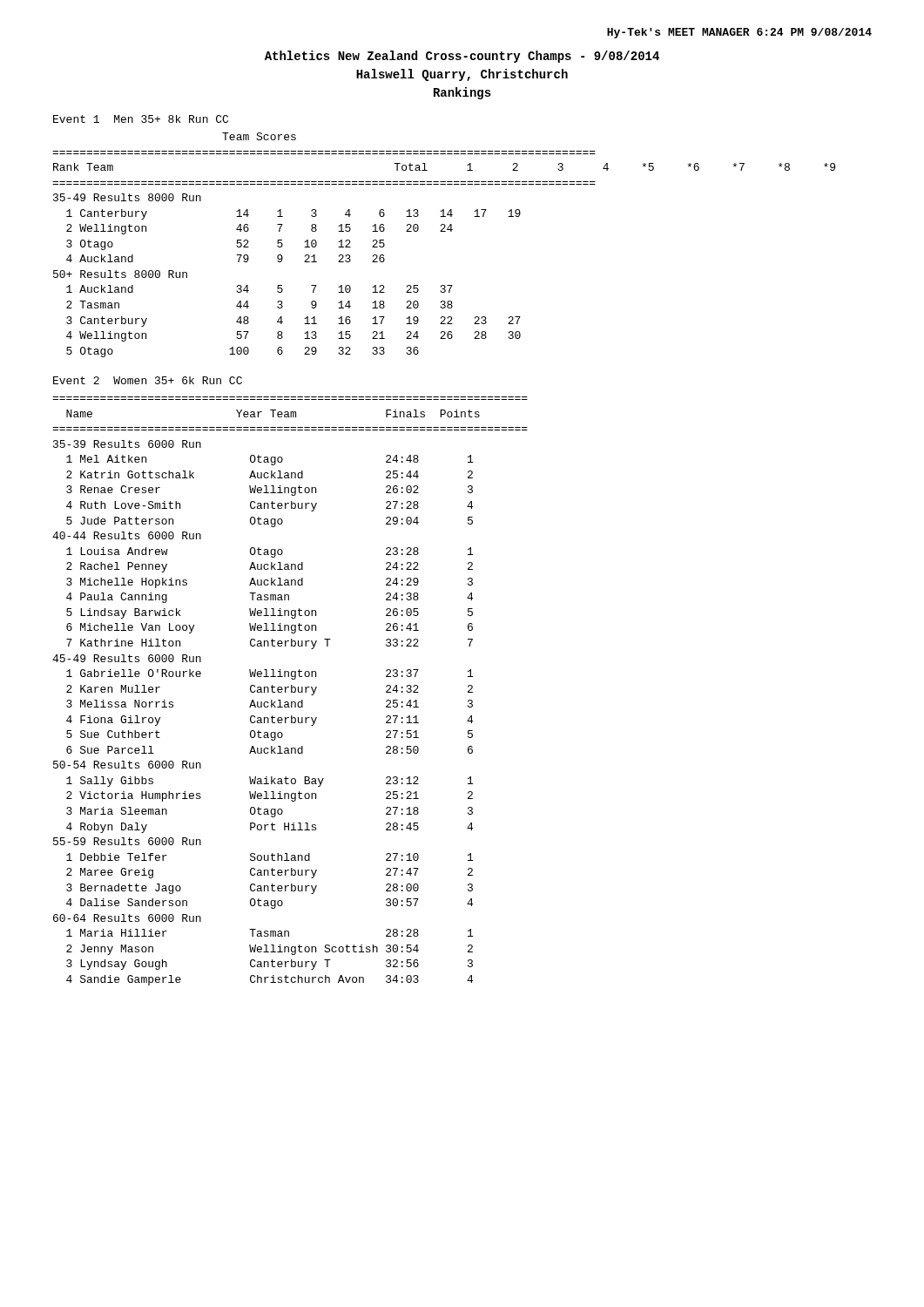Find the table that mentions "2 Tasman 44"
The height and width of the screenshot is (1307, 924).
(x=462, y=244)
